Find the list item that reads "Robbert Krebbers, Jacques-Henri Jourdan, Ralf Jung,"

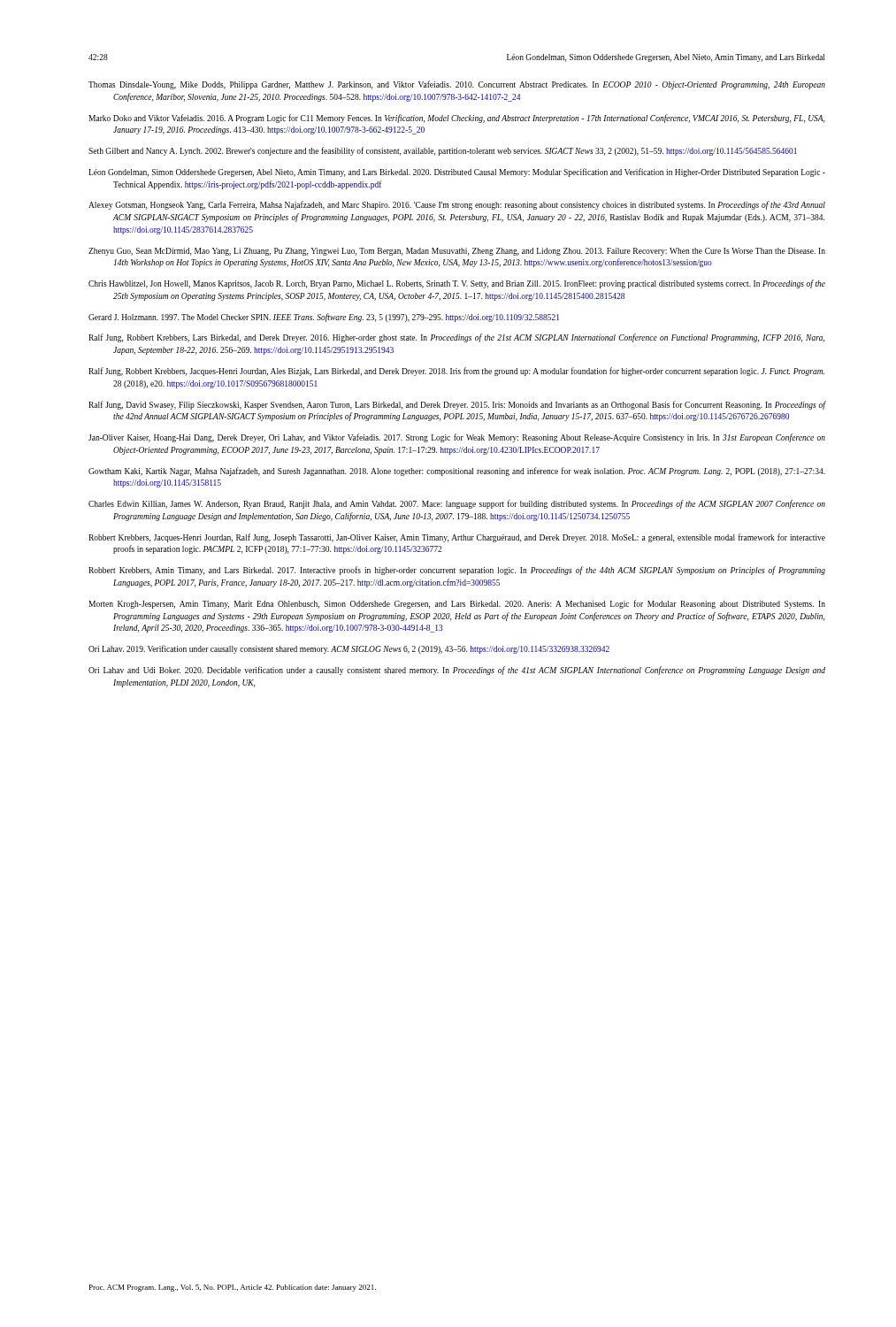[457, 544]
